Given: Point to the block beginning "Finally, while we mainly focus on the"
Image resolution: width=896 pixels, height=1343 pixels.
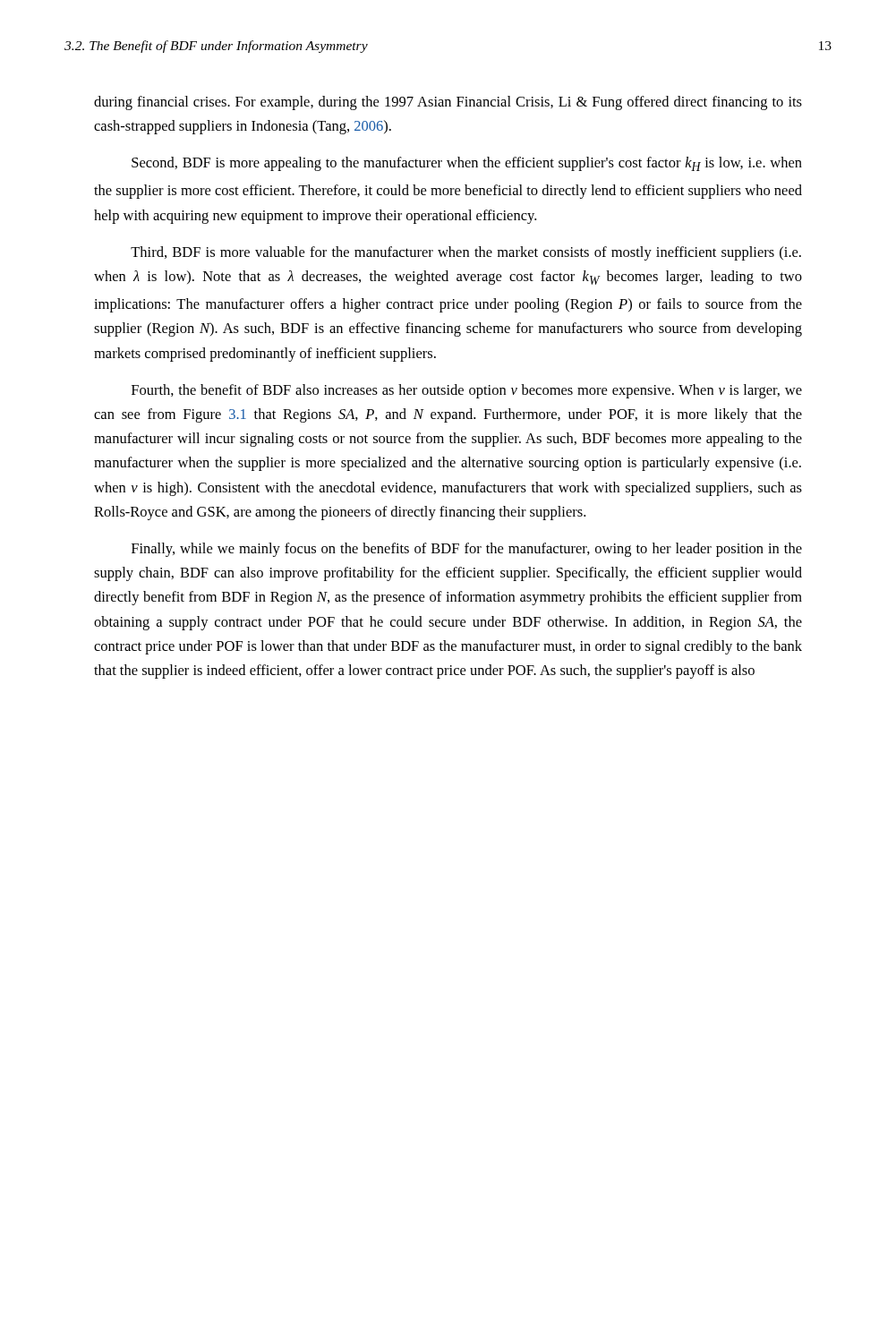Looking at the screenshot, I should [x=448, y=609].
